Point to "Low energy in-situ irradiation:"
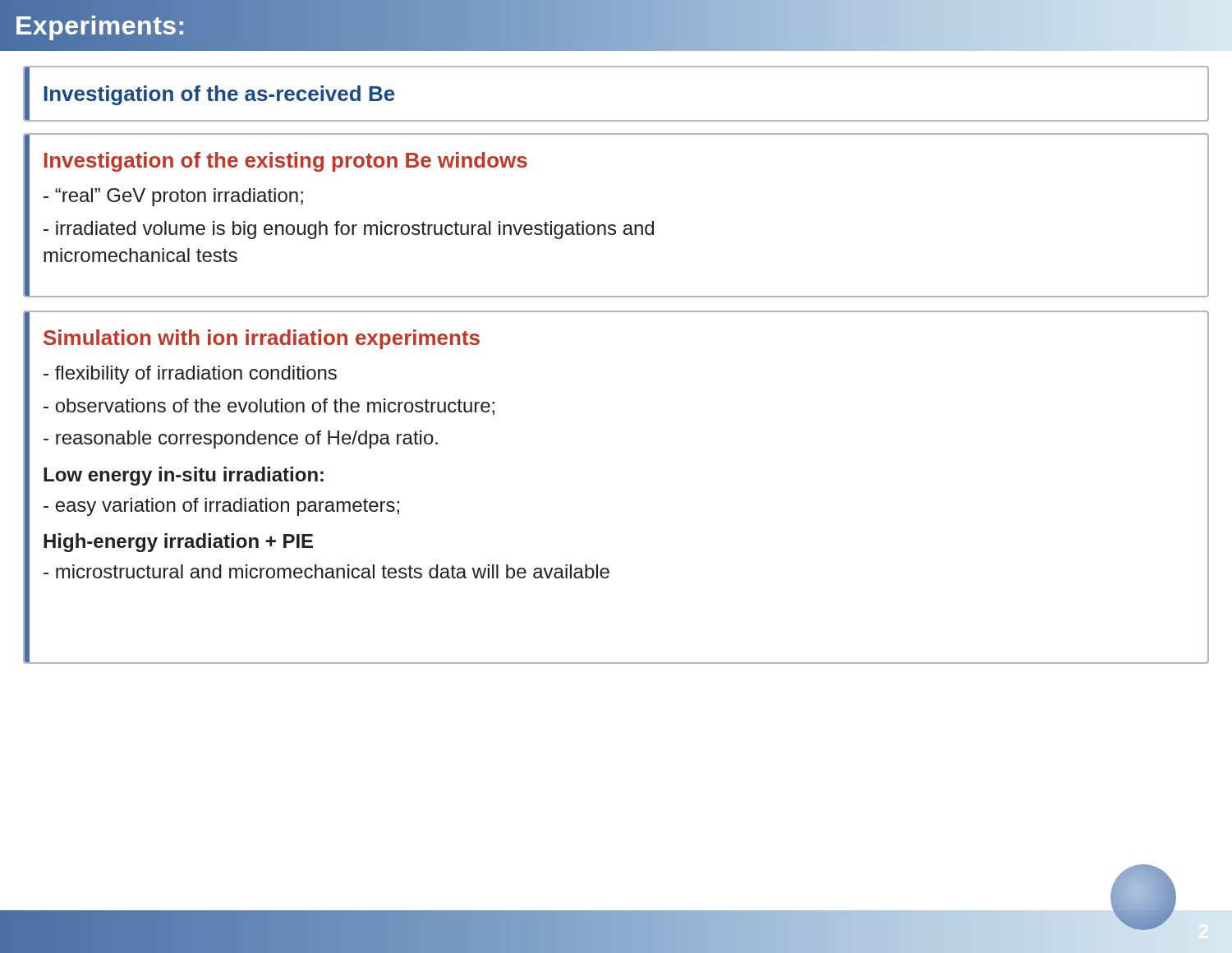Image resolution: width=1232 pixels, height=953 pixels. [184, 474]
